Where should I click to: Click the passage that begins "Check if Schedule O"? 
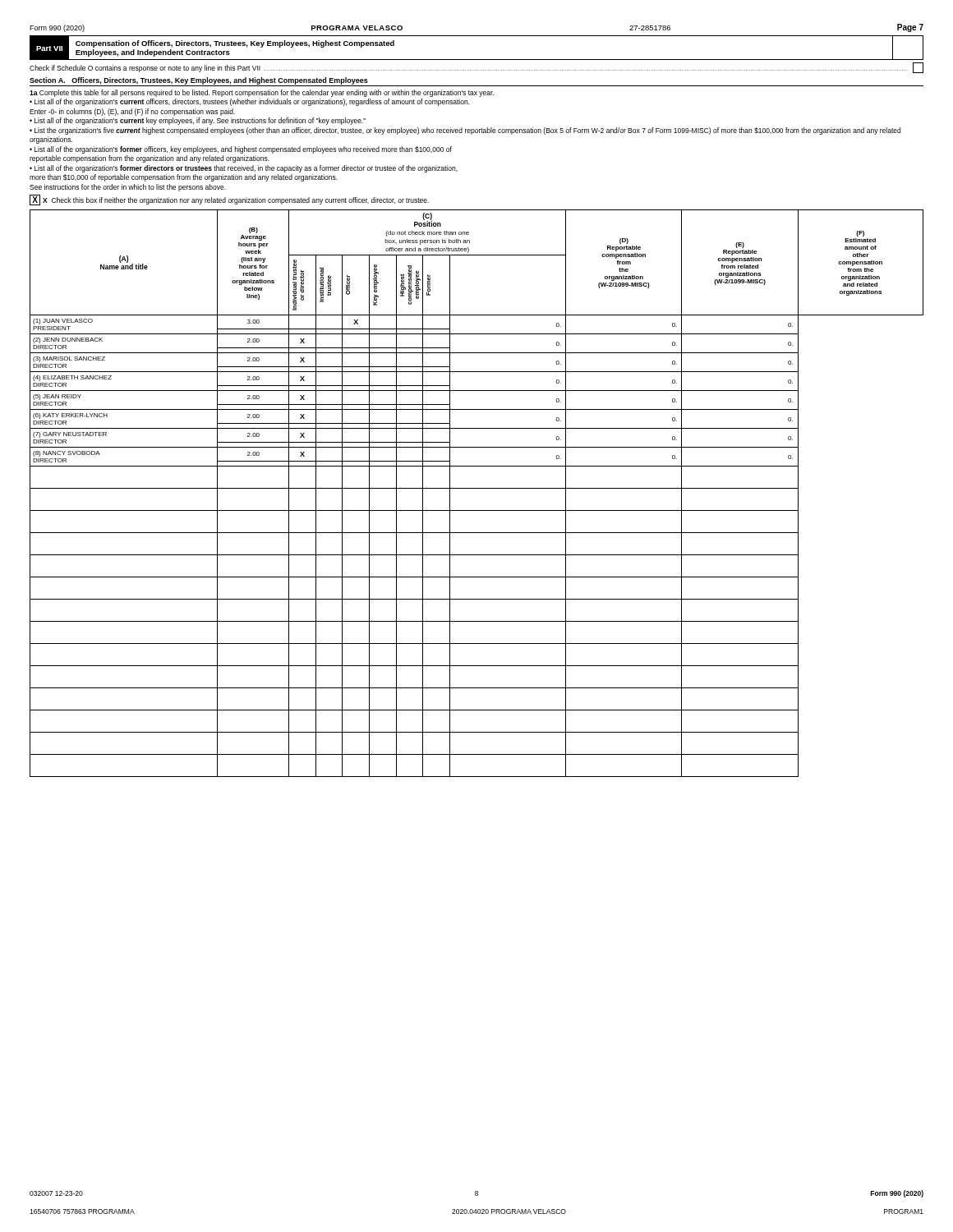click(x=476, y=68)
